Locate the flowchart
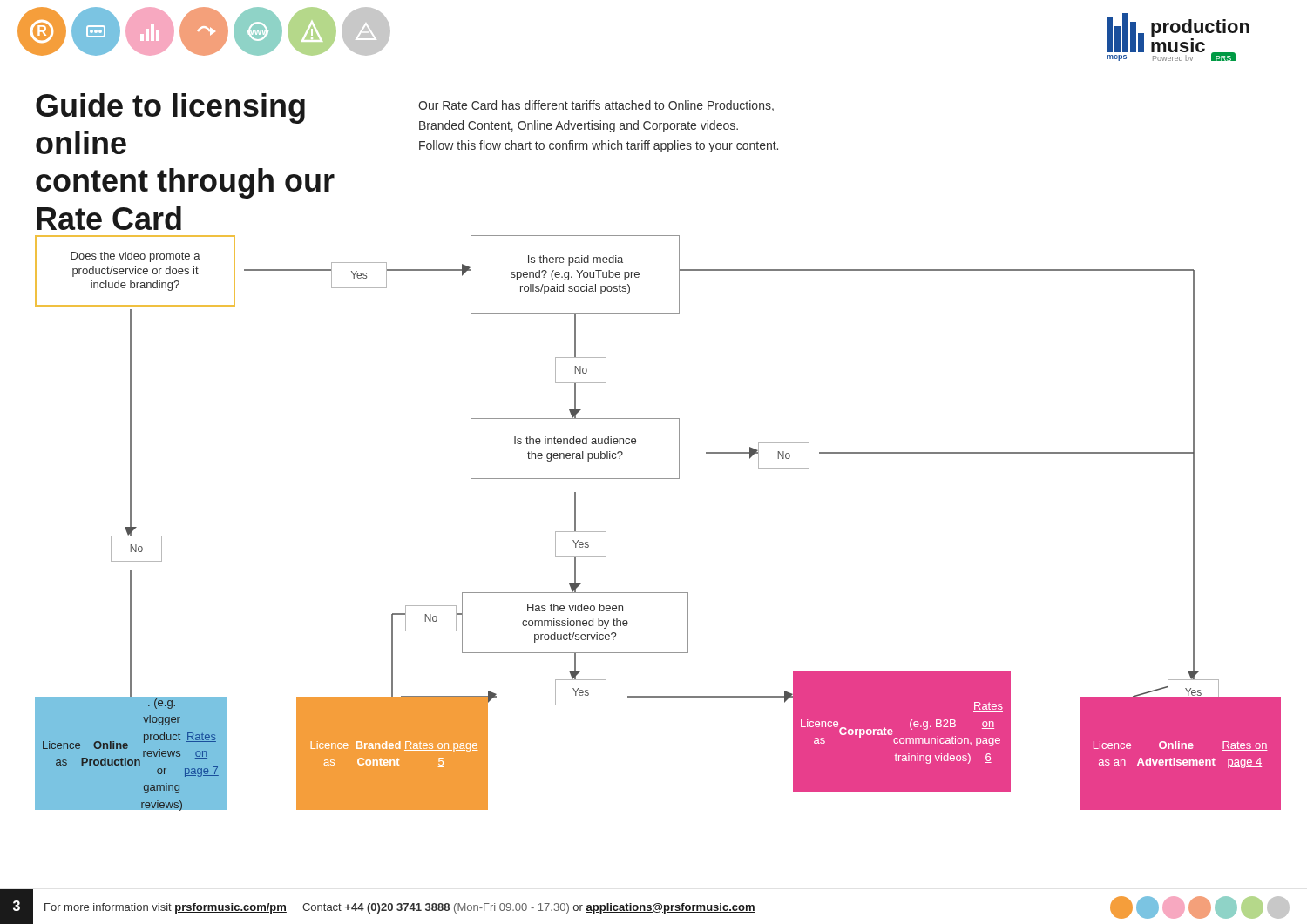 654,509
